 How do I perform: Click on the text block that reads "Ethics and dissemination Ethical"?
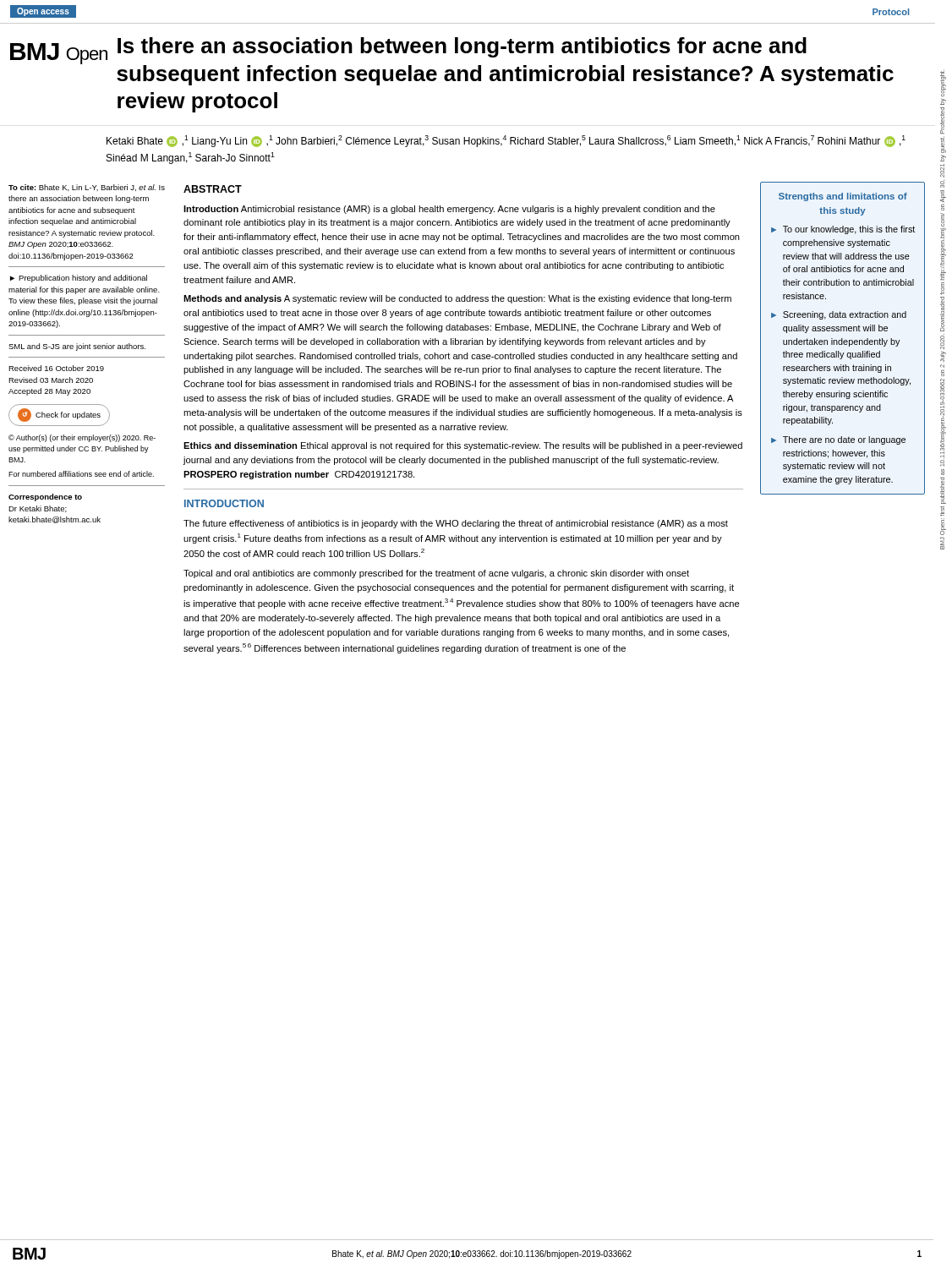click(463, 460)
